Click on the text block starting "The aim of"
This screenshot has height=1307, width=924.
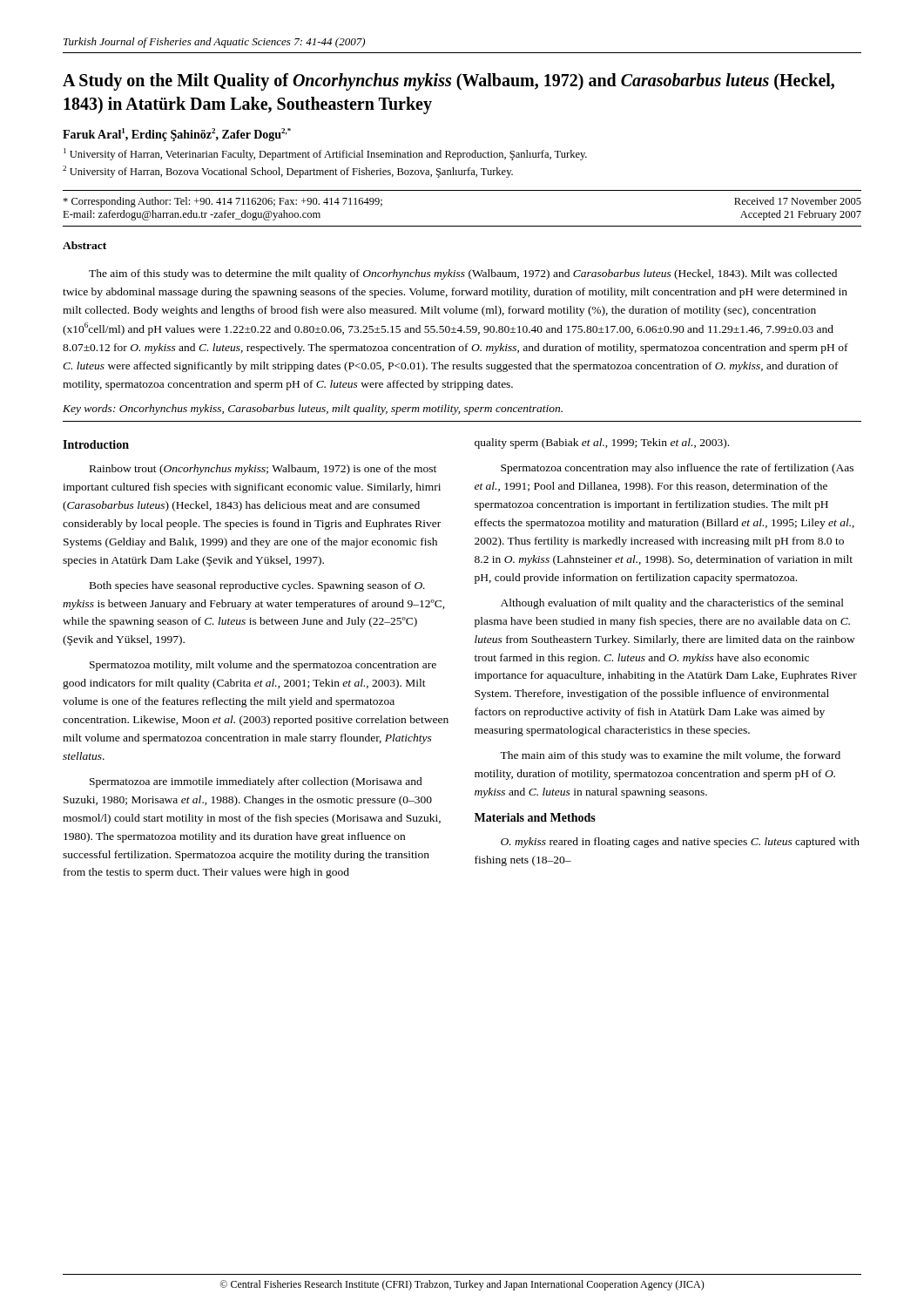(x=455, y=328)
